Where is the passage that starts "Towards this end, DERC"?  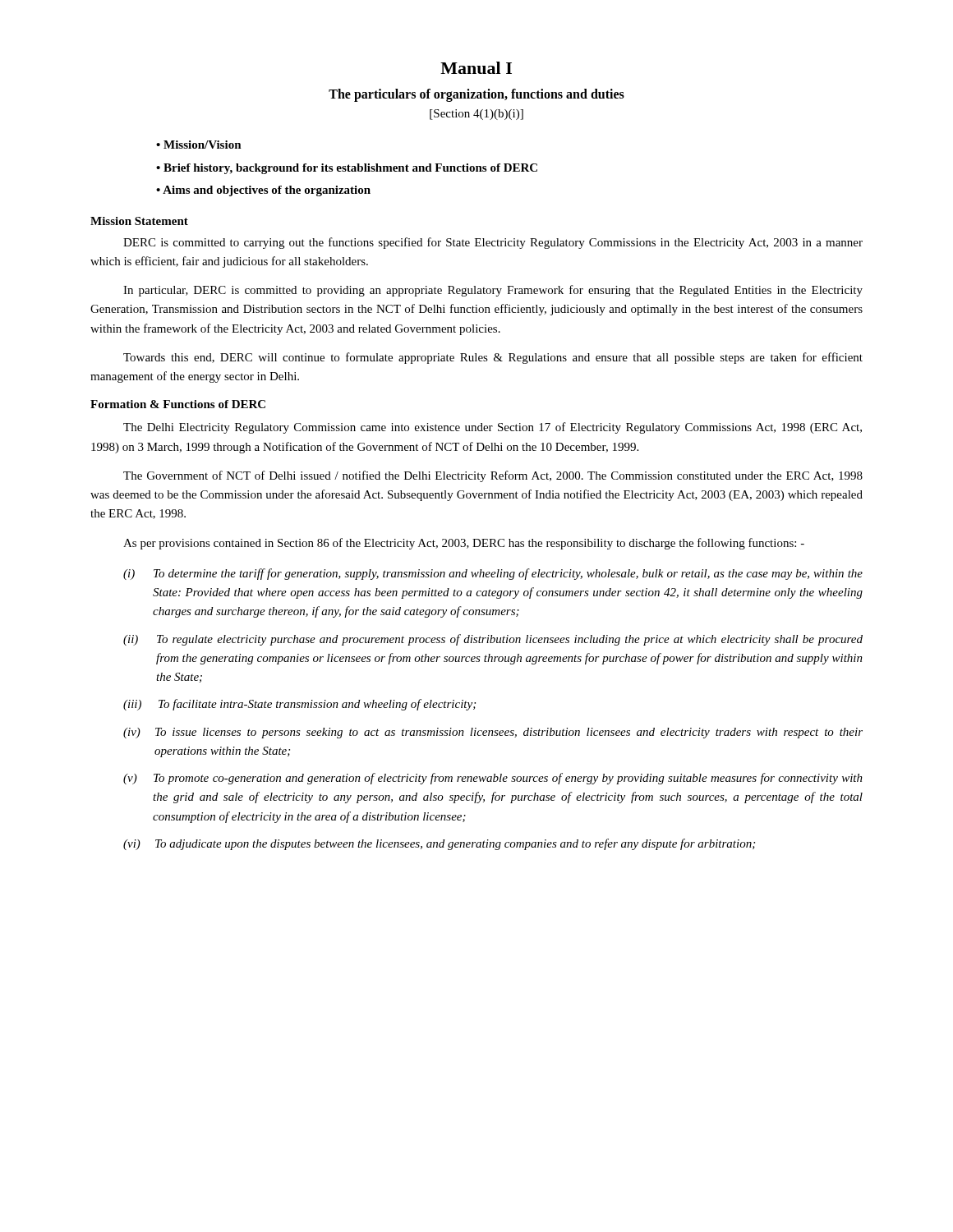tap(476, 367)
